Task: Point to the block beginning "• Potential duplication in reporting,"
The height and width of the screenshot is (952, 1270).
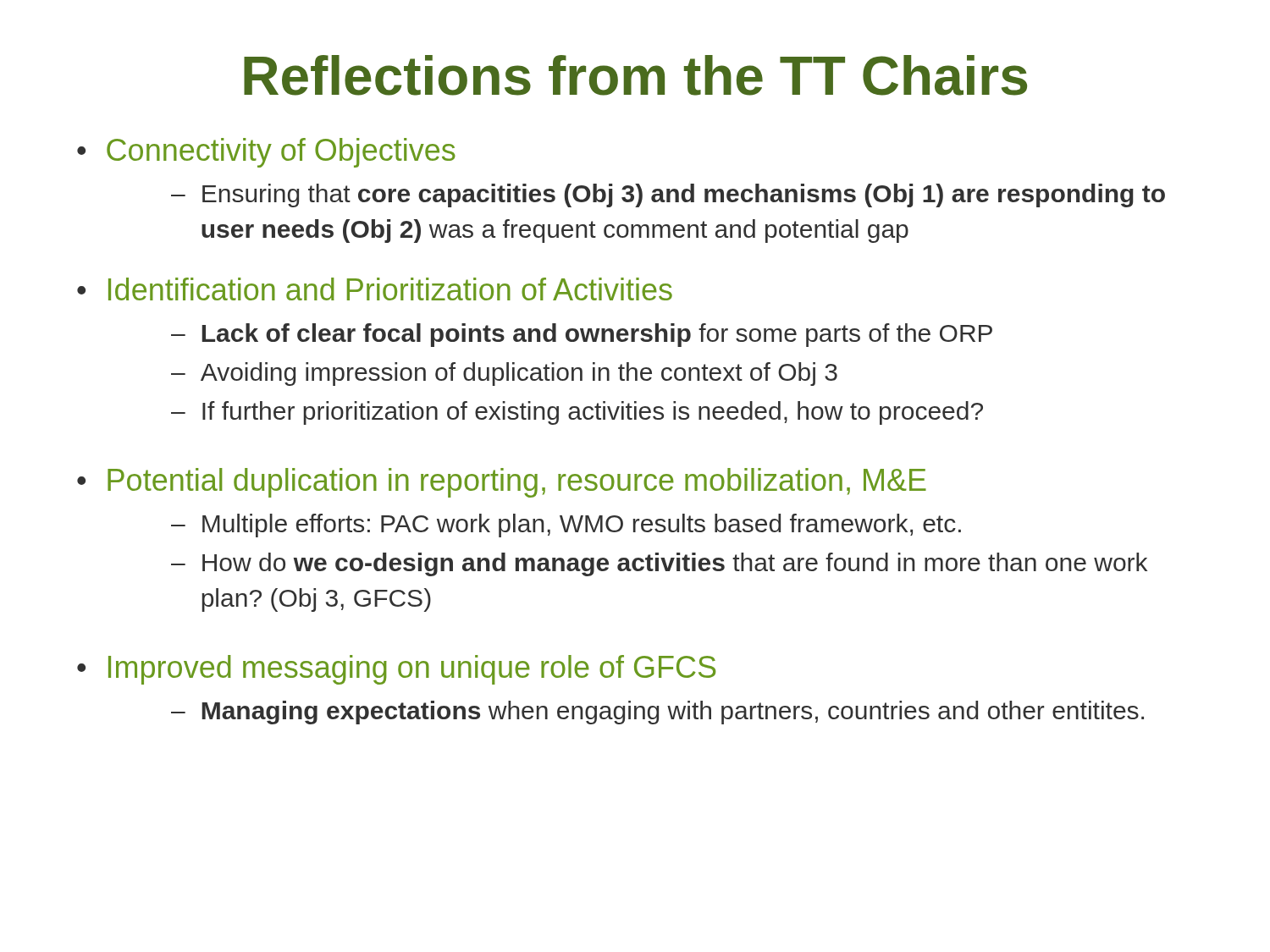Action: 502,481
